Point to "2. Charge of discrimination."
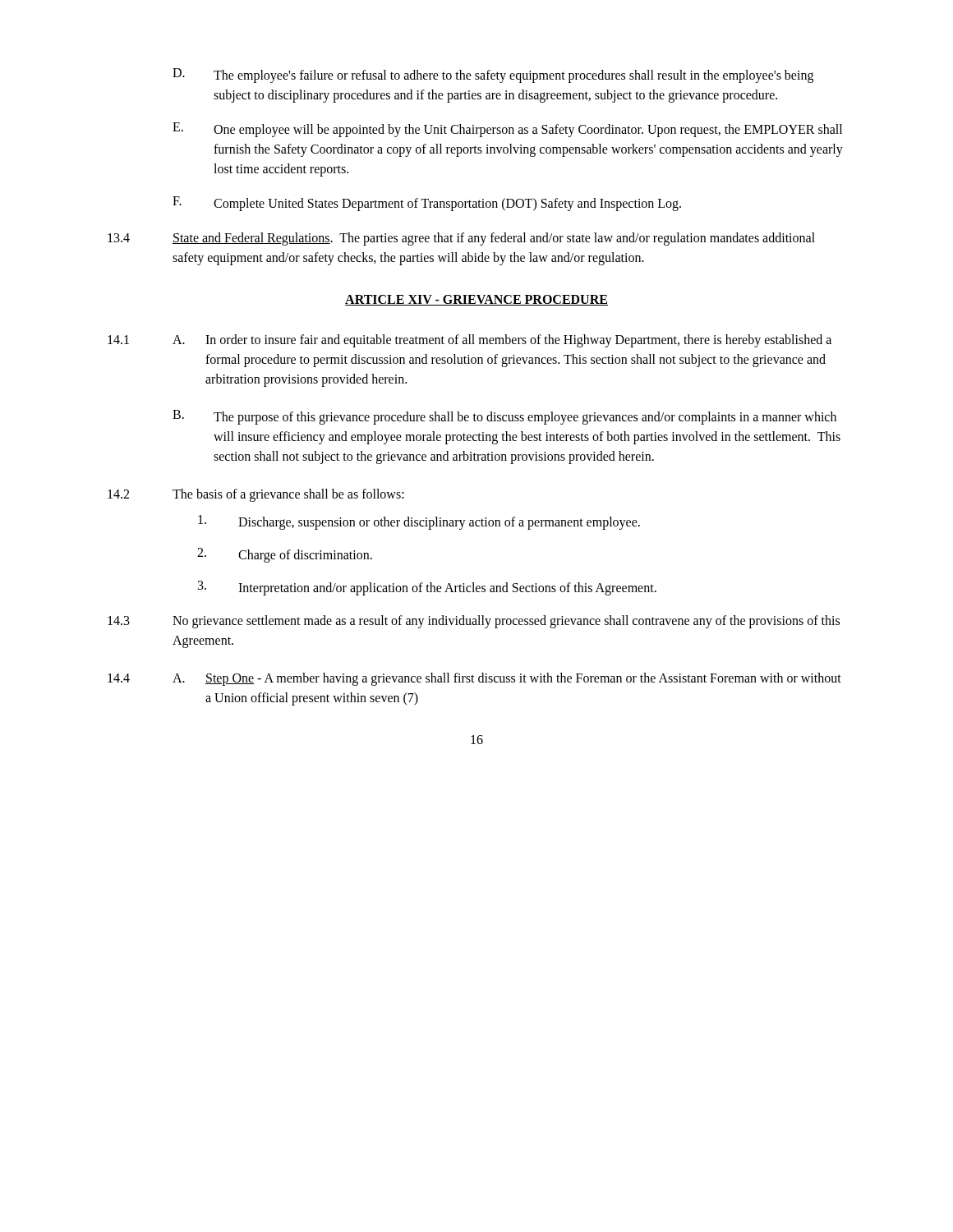 pyautogui.click(x=285, y=555)
